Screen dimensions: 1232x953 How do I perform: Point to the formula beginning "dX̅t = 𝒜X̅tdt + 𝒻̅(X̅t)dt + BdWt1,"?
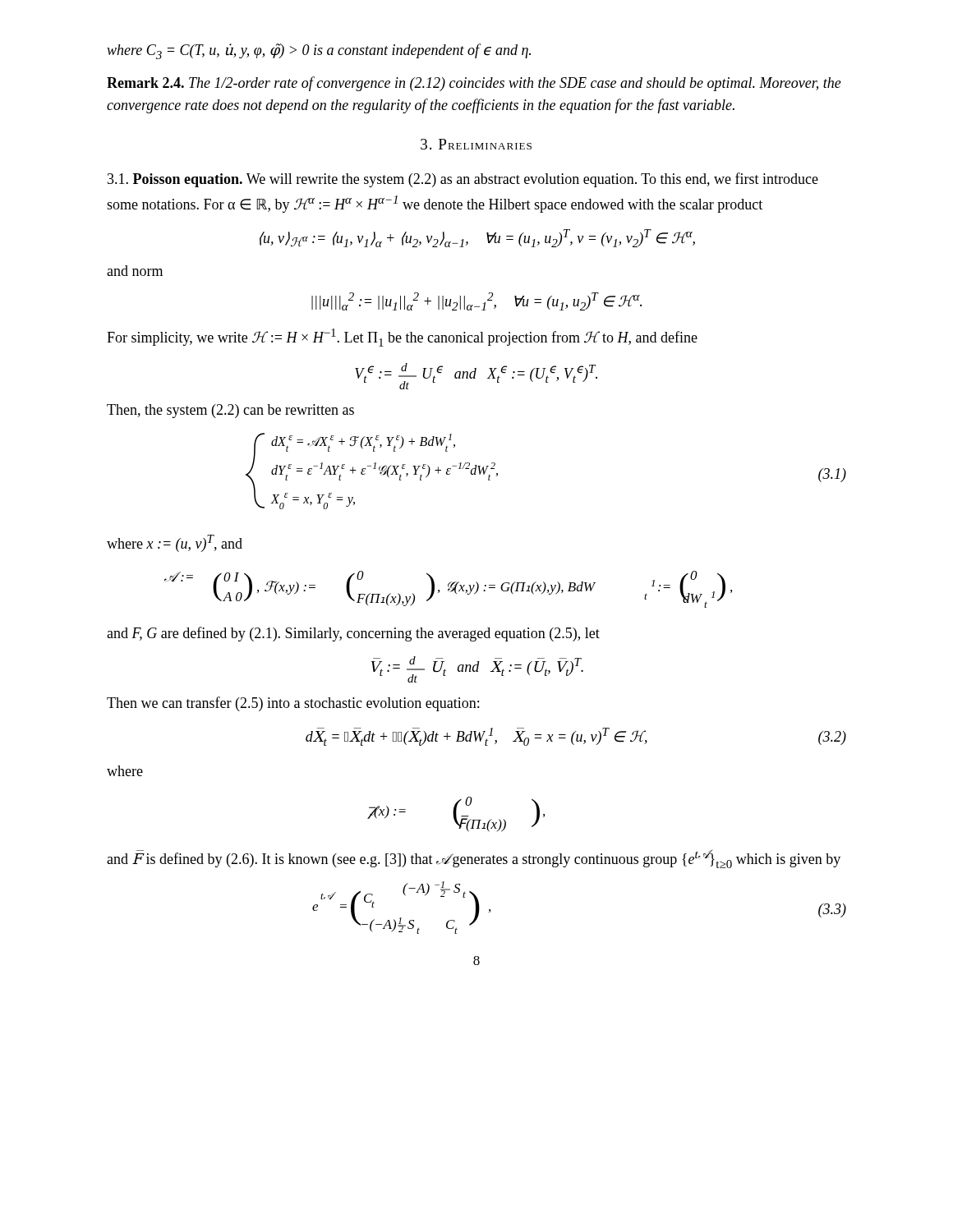coord(576,736)
